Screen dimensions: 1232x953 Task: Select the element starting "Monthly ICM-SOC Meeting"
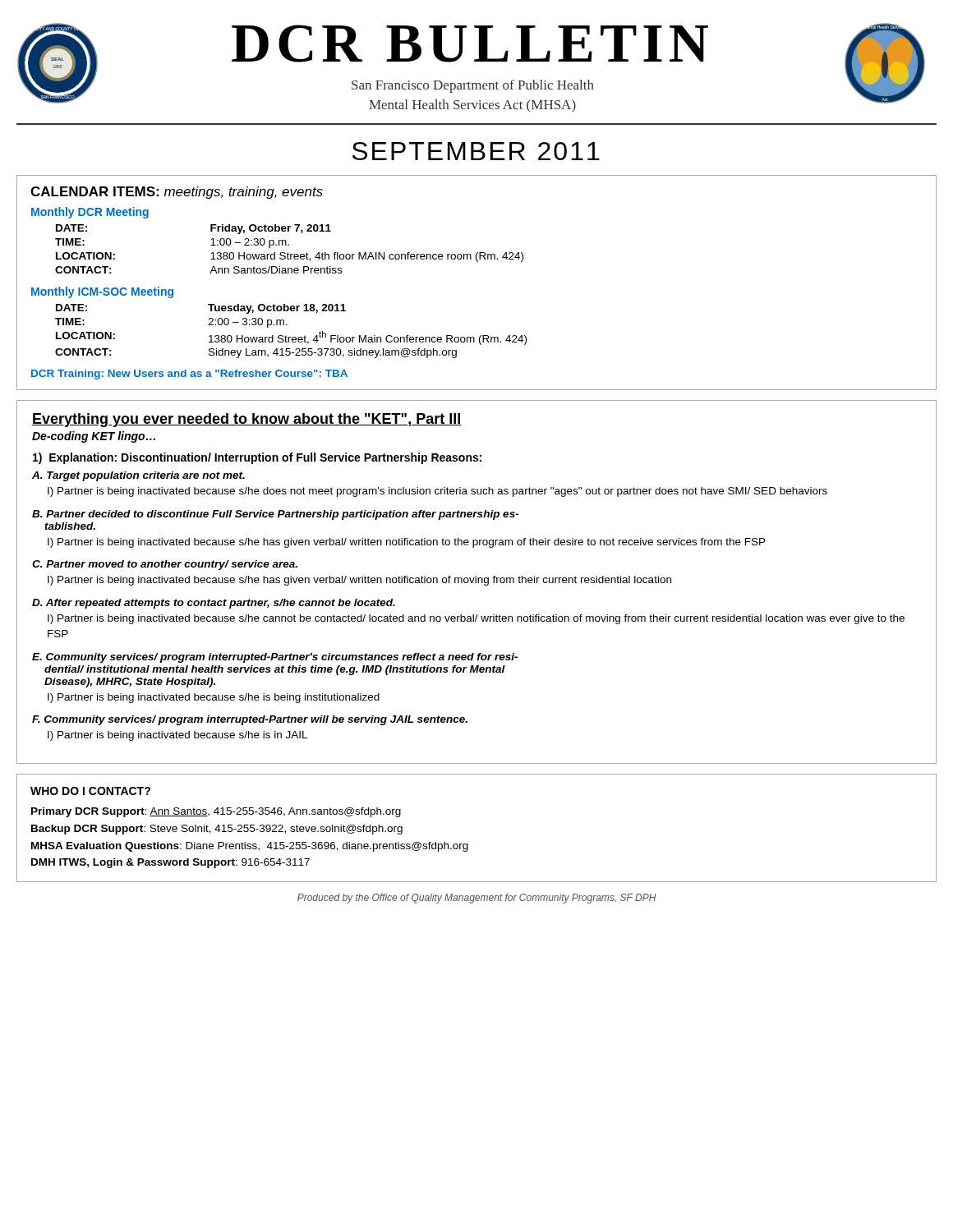point(102,291)
